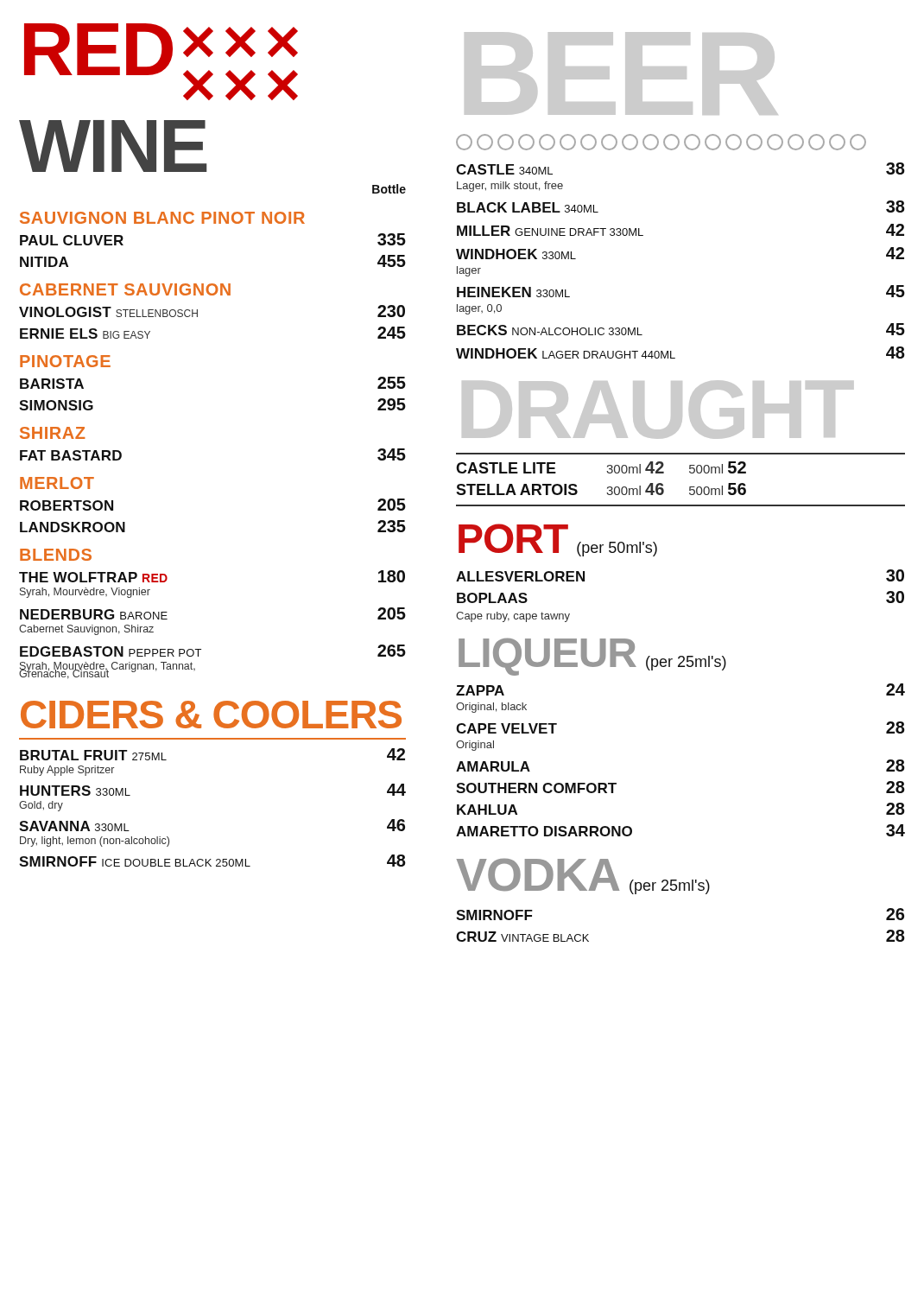This screenshot has width=924, height=1296.
Task: Locate the text "SMIRNOFF 26"
Action: click(x=498, y=914)
